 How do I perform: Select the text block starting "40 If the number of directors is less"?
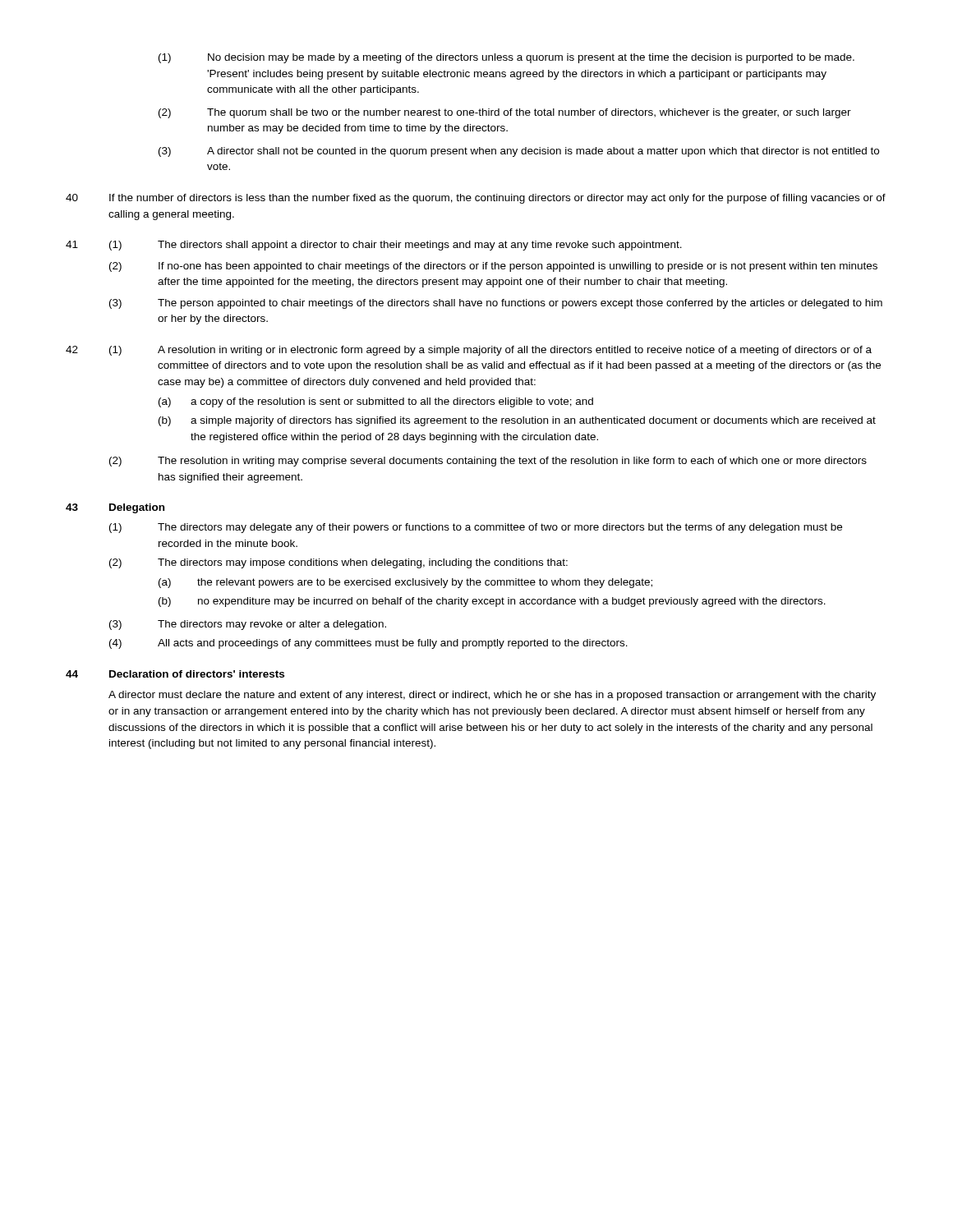tap(476, 206)
